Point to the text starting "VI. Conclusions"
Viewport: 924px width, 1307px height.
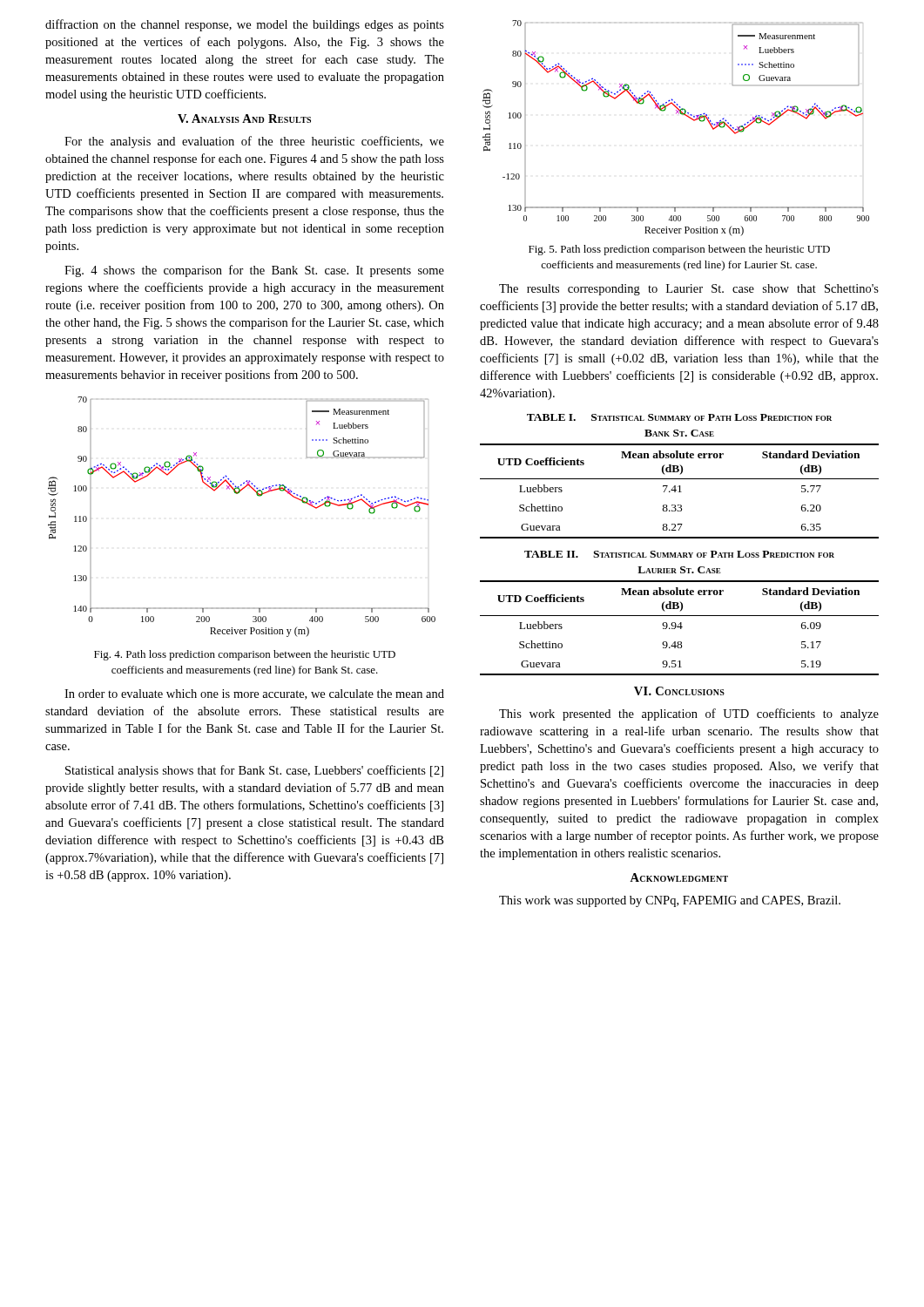[679, 691]
